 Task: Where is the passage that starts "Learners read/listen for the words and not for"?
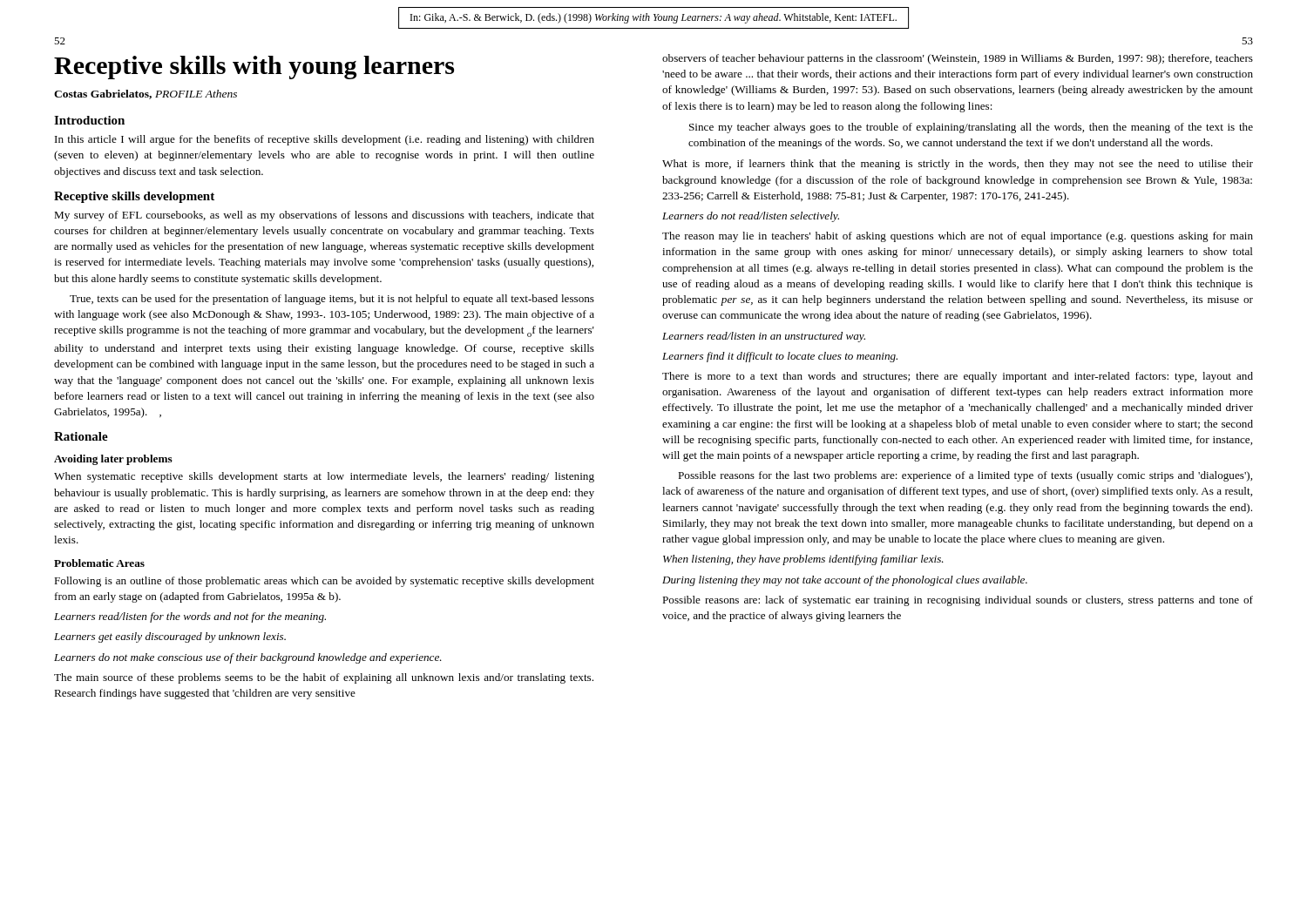tap(324, 617)
